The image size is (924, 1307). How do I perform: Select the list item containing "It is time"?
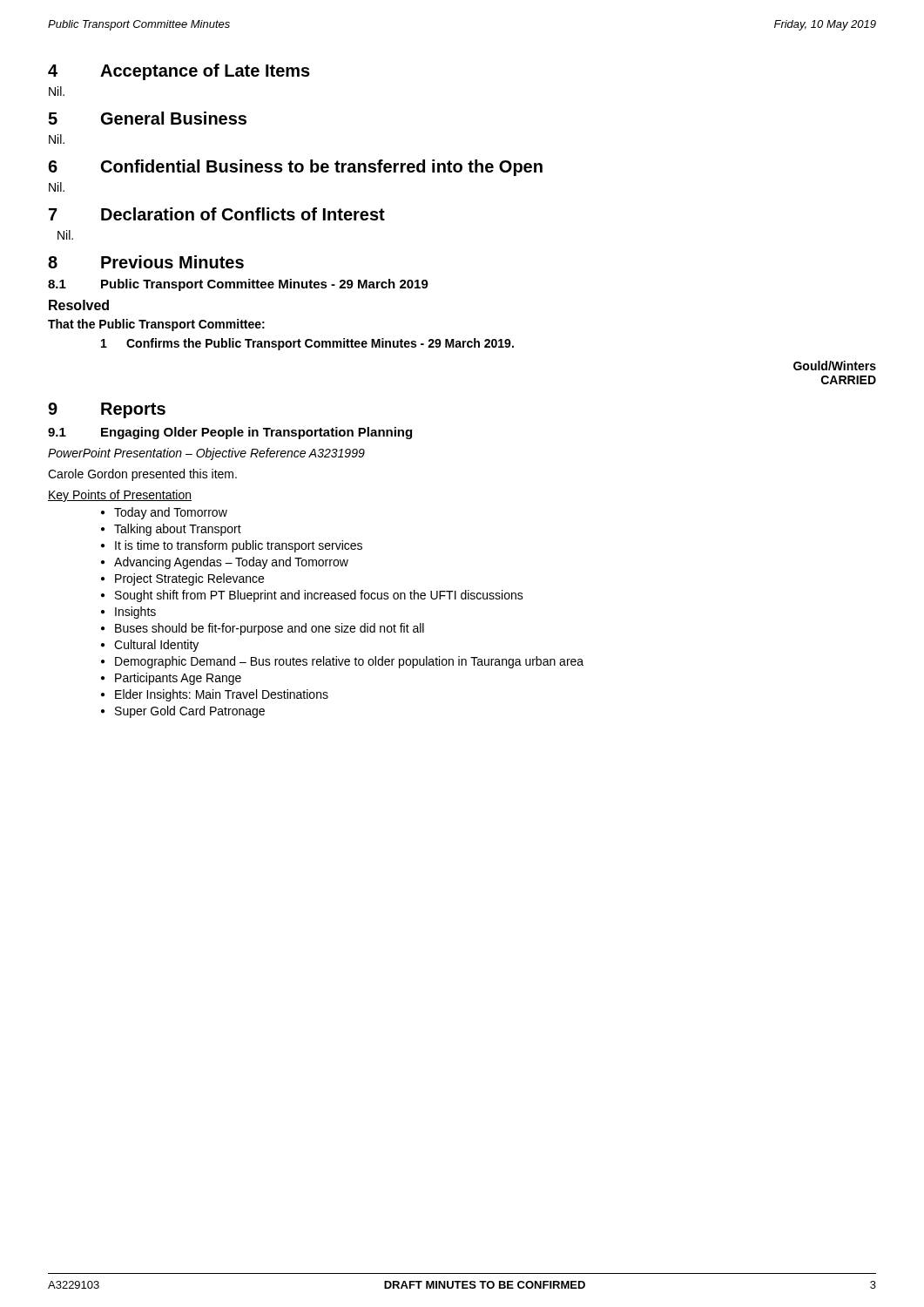tap(238, 545)
